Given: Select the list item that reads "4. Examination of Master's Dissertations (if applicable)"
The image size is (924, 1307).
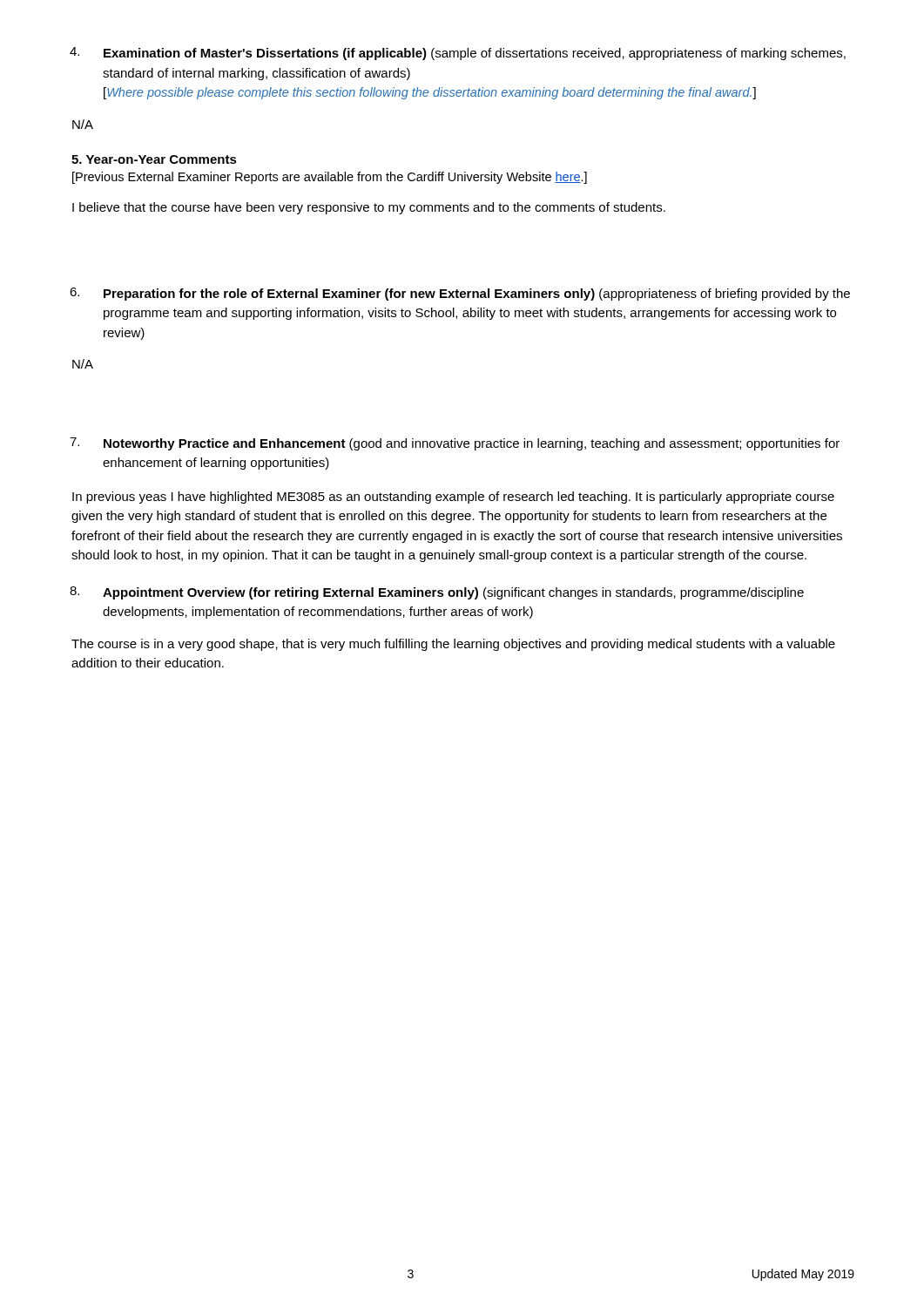Looking at the screenshot, I should pos(458,54).
